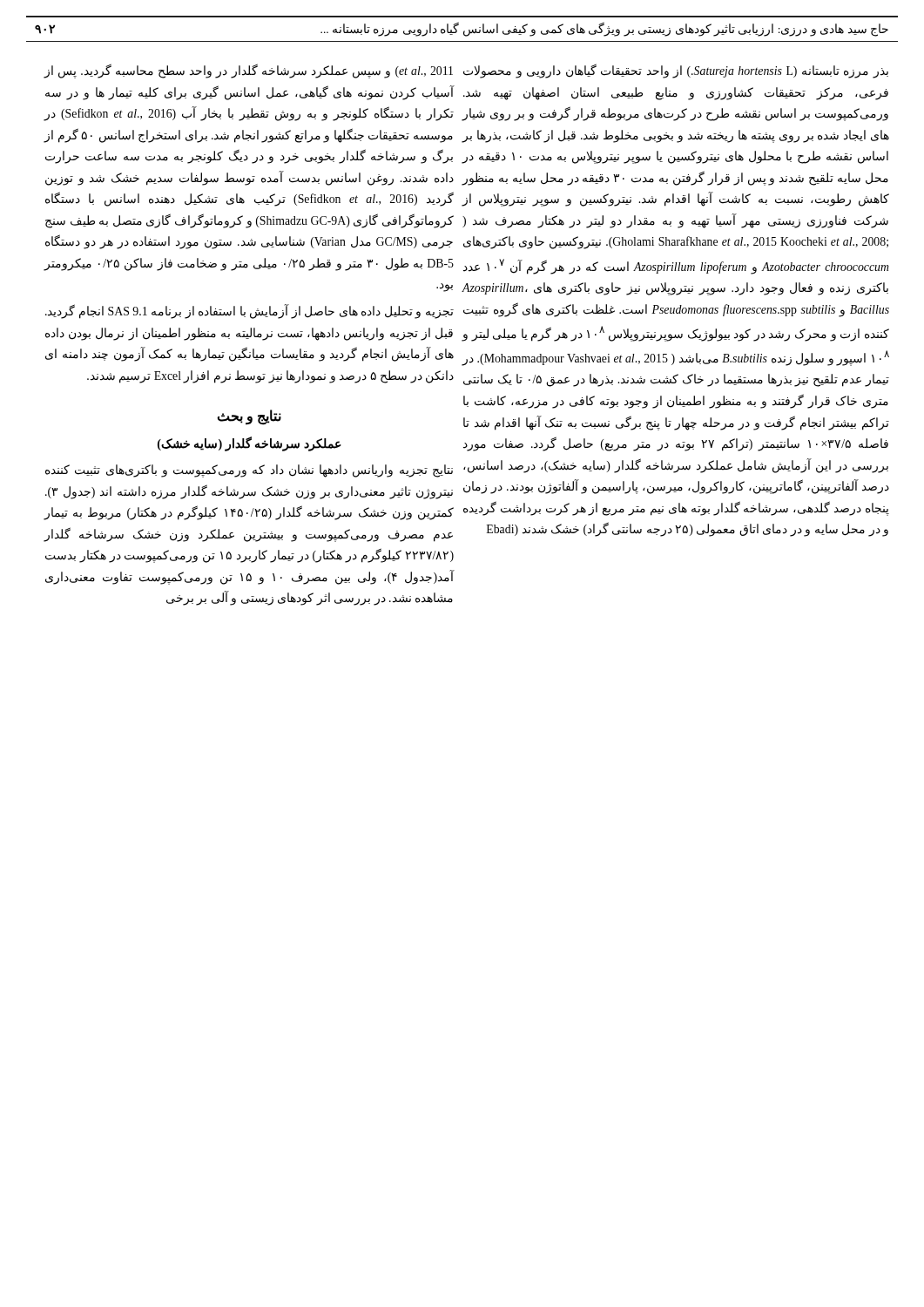Locate the block of text that opens with "نتایج تجزیه واریانس"

tap(249, 535)
